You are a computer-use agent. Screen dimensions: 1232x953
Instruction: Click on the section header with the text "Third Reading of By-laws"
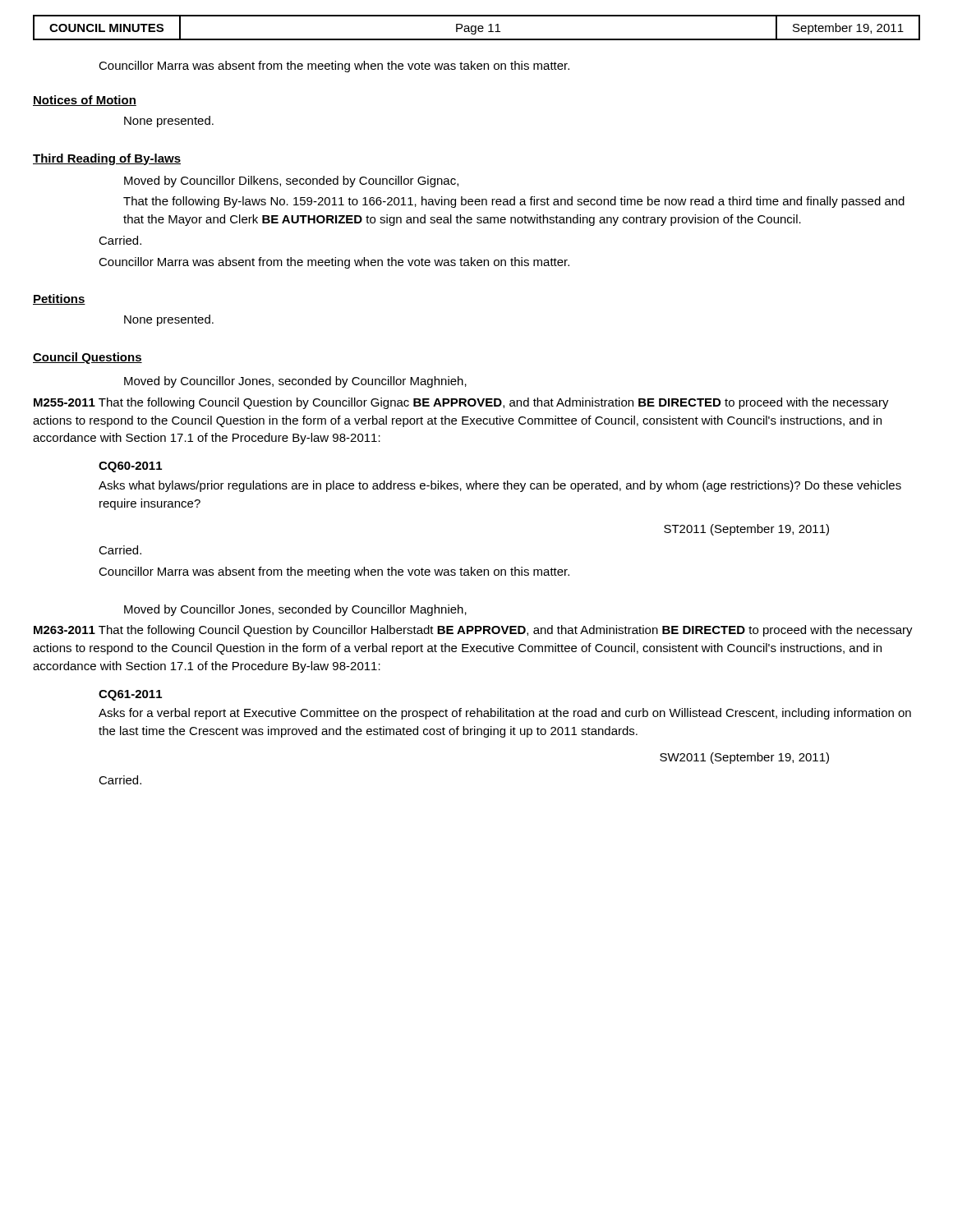tap(107, 158)
